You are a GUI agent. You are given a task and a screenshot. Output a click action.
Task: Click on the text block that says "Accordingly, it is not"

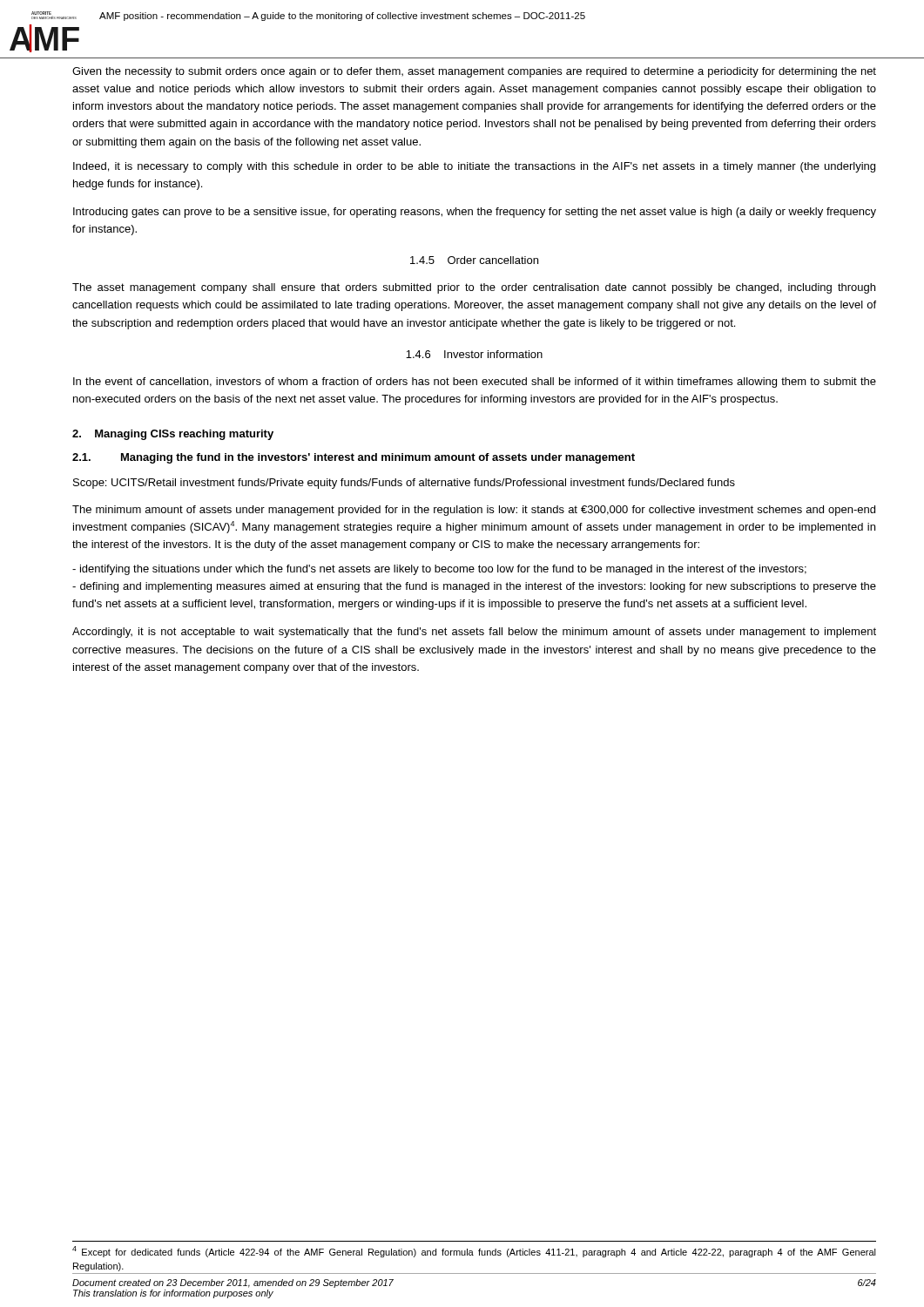pyautogui.click(x=474, y=650)
